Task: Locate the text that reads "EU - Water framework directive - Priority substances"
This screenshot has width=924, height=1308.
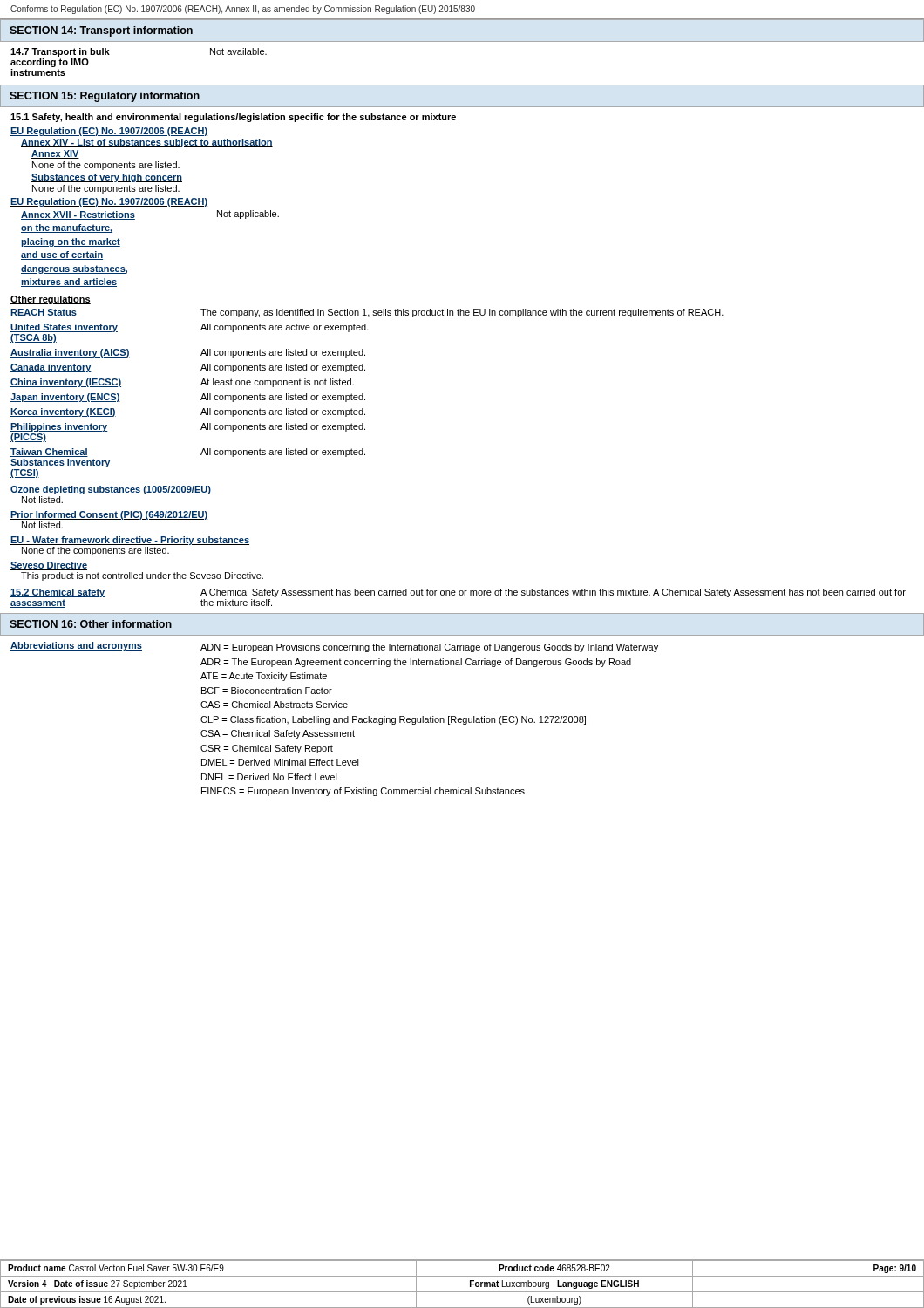Action: tap(130, 540)
